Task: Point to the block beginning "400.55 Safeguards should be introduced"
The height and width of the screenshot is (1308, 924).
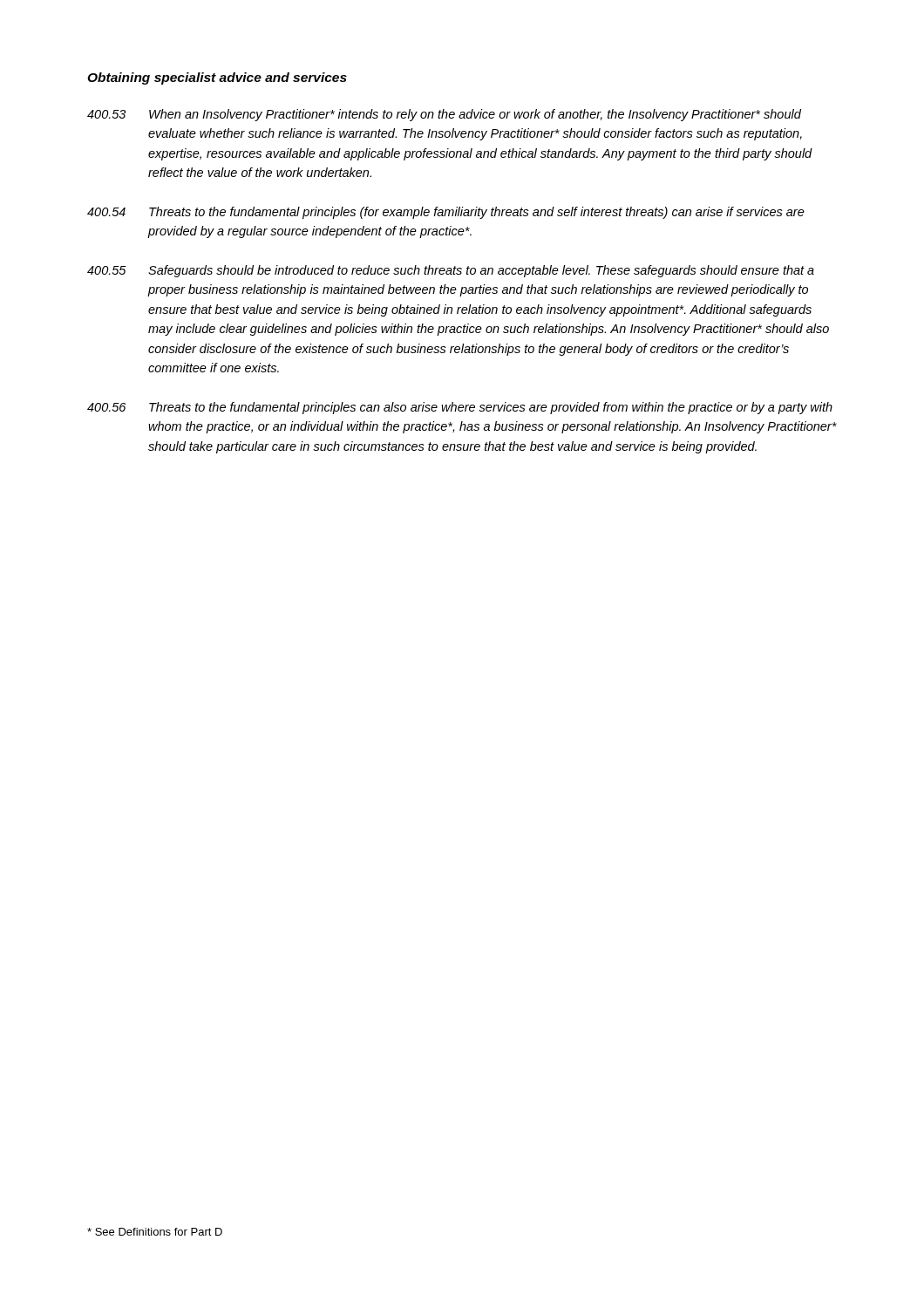Action: coord(462,319)
